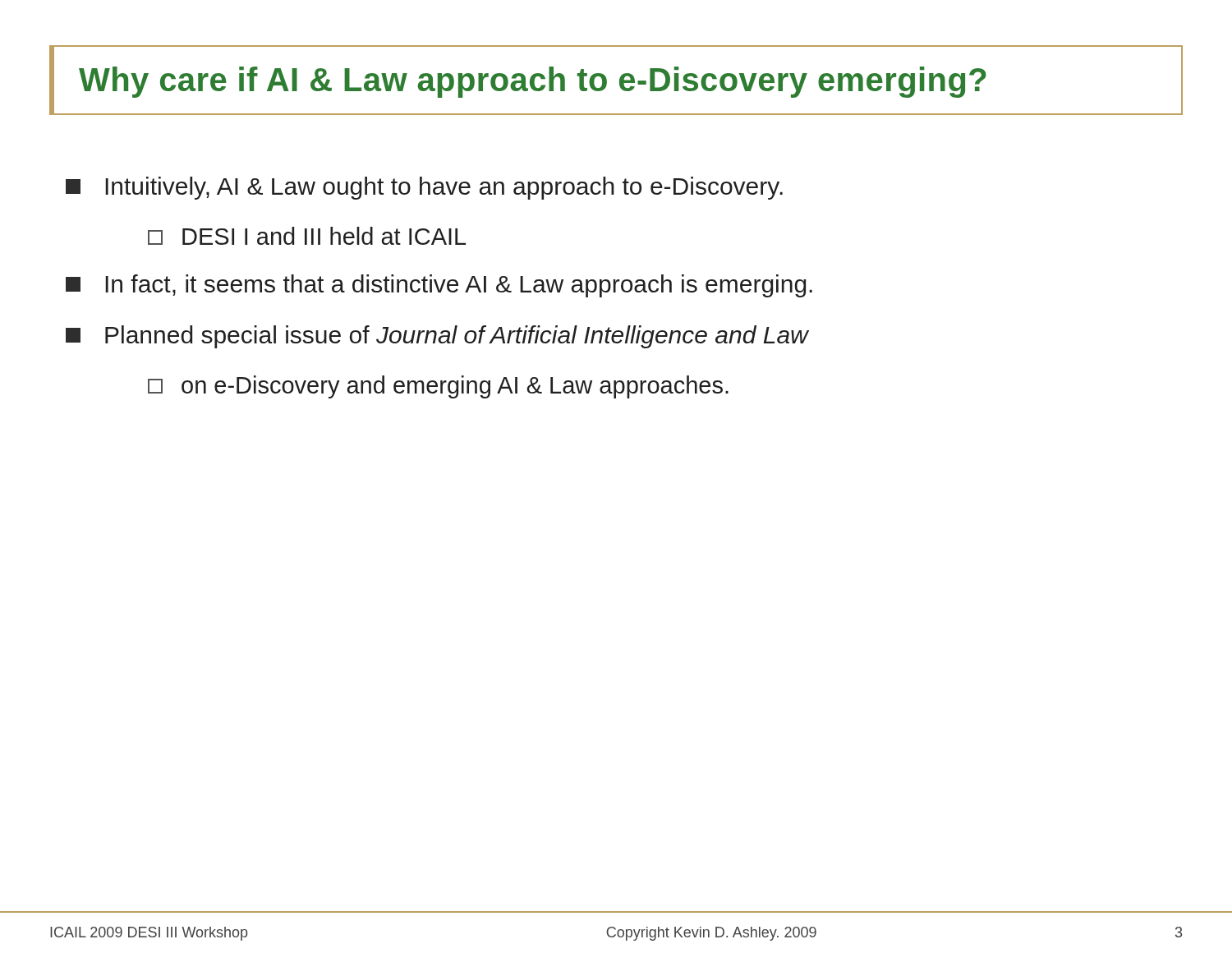Point to the text block starting "on e-Discovery and emerging AI"
The image size is (1232, 953).
pyautogui.click(x=439, y=386)
